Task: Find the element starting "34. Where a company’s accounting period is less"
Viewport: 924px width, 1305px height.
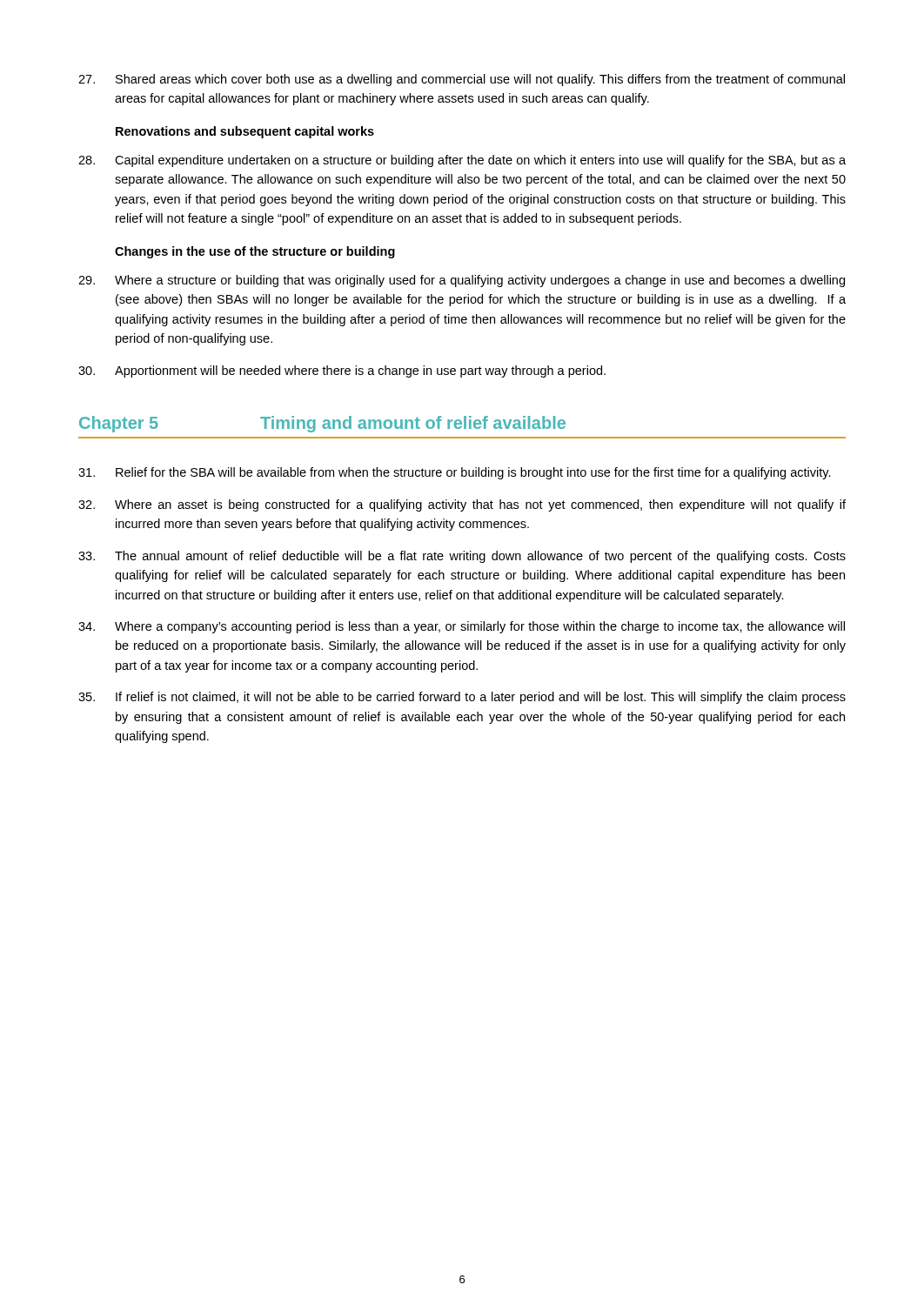Action: click(x=462, y=646)
